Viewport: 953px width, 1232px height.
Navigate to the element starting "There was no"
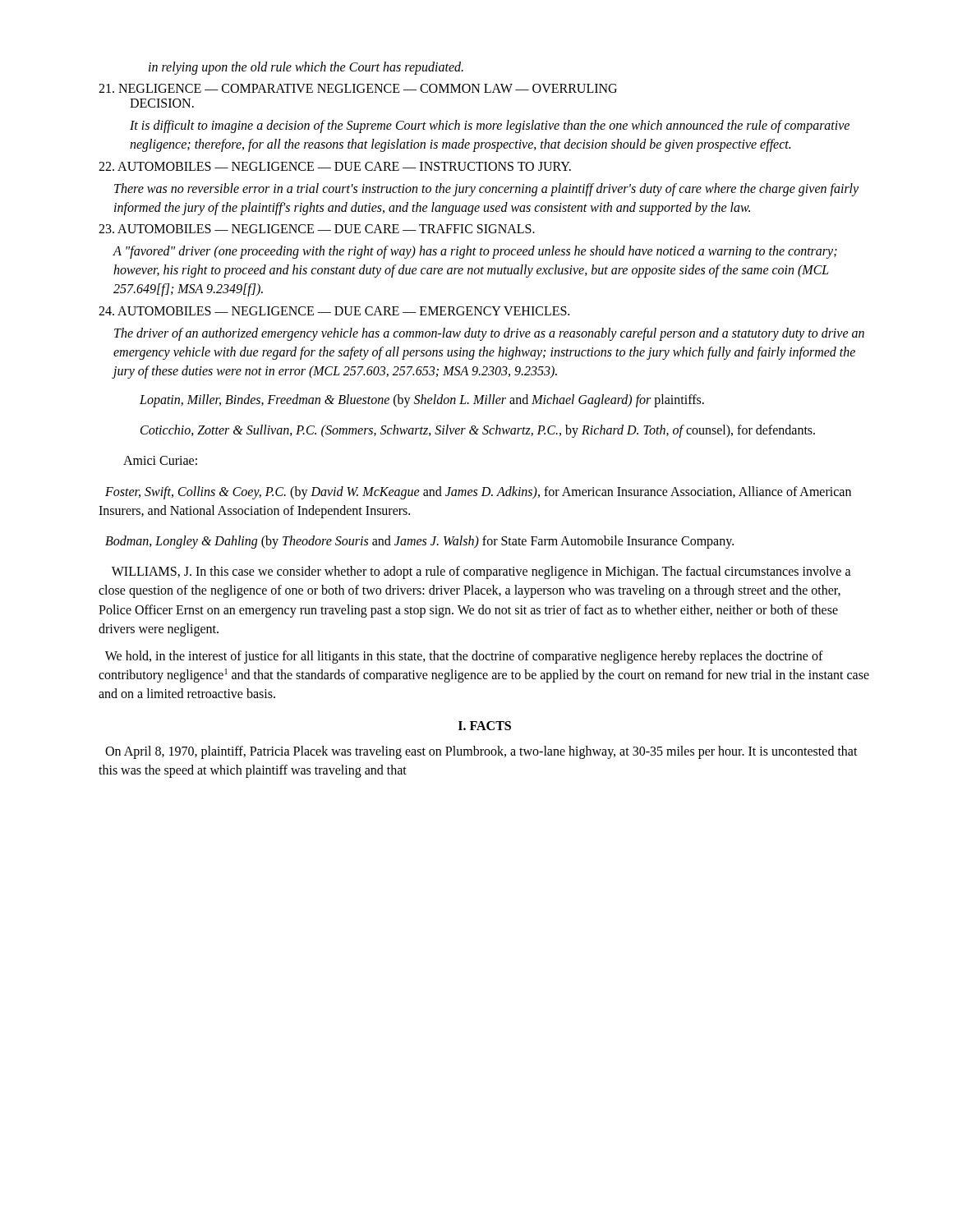pyautogui.click(x=486, y=198)
